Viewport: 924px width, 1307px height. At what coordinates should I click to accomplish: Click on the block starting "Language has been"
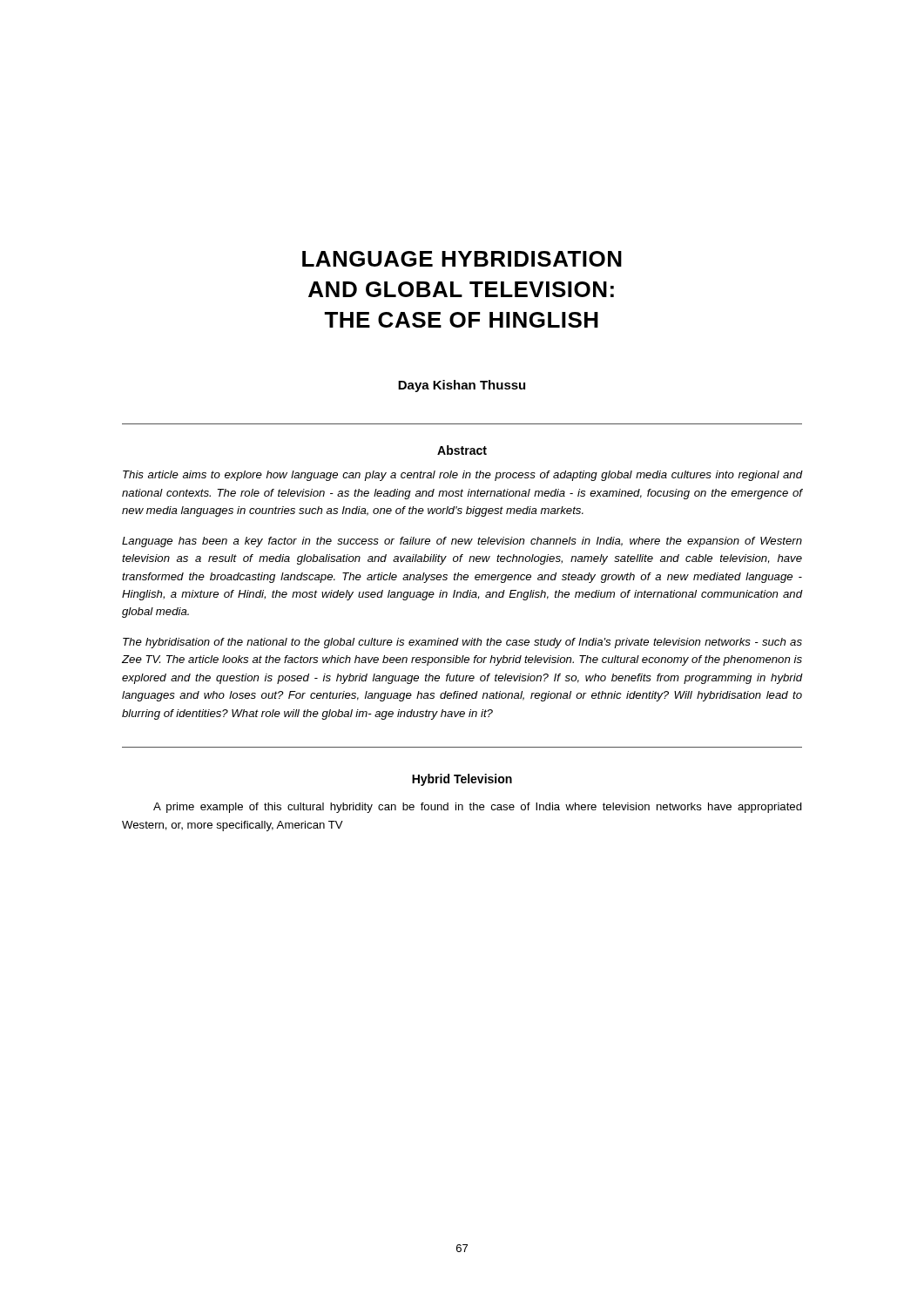[462, 576]
